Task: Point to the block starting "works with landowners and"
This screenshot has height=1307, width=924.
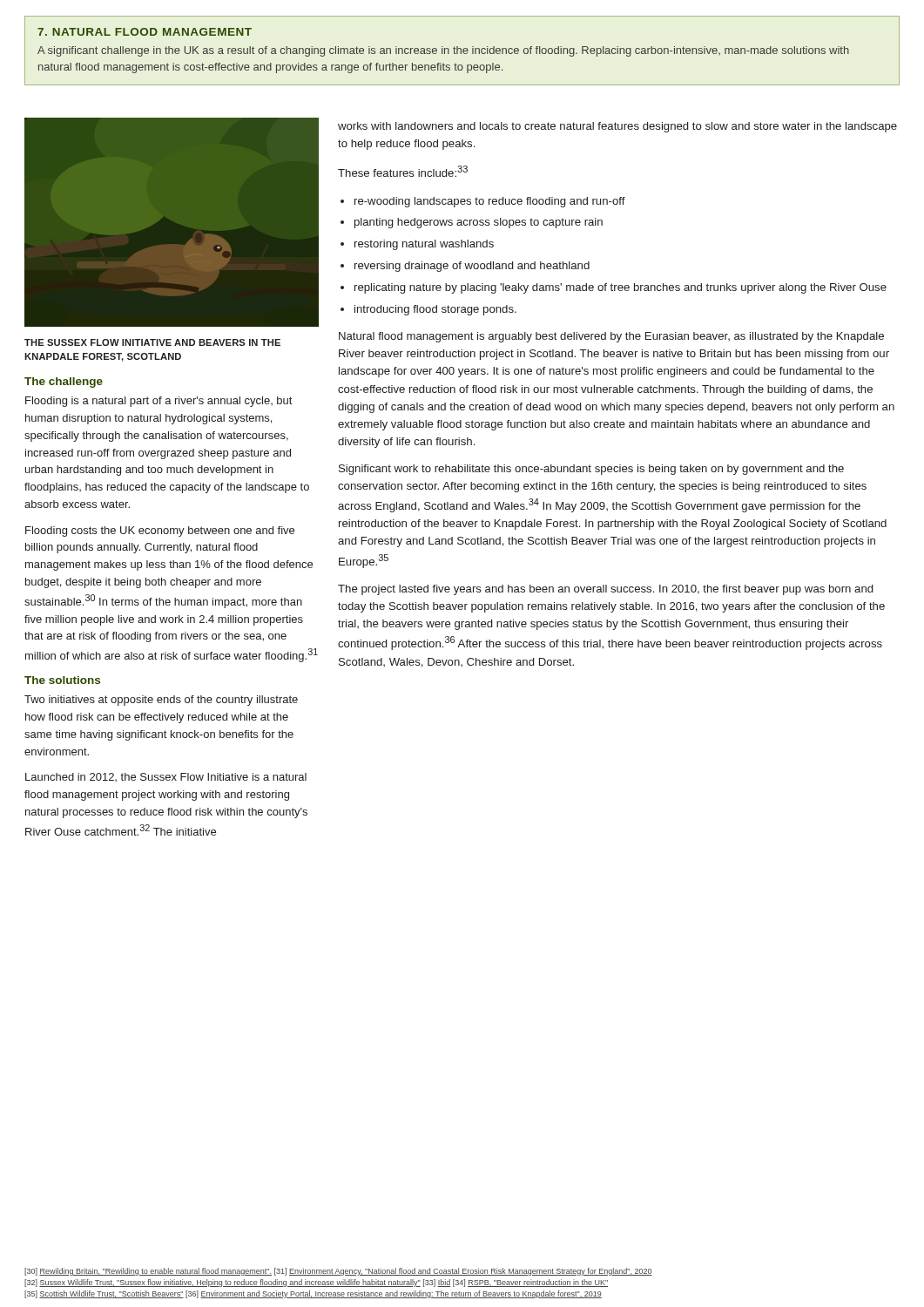Action: click(x=618, y=135)
